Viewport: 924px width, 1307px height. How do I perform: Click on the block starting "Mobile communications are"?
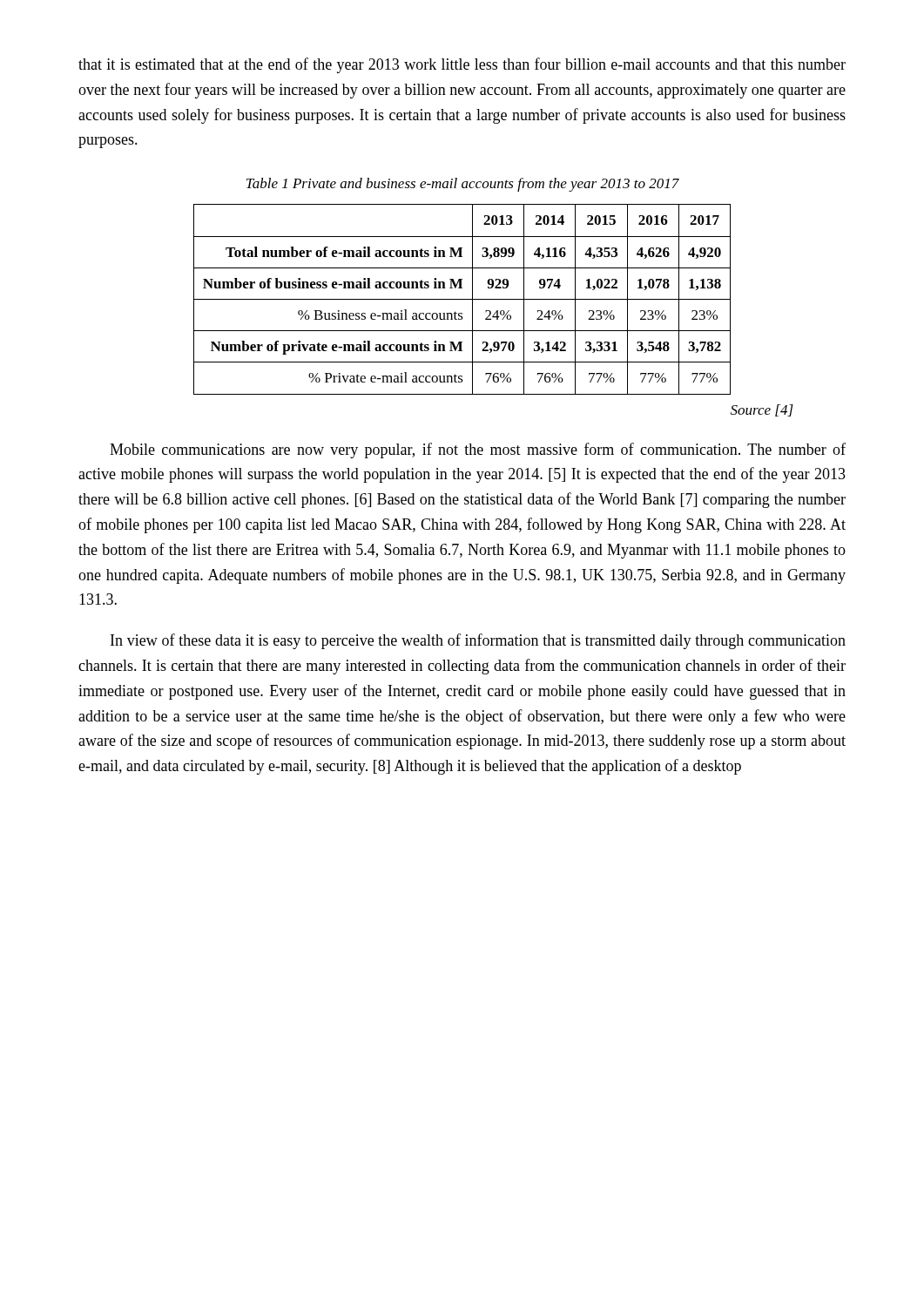[462, 525]
